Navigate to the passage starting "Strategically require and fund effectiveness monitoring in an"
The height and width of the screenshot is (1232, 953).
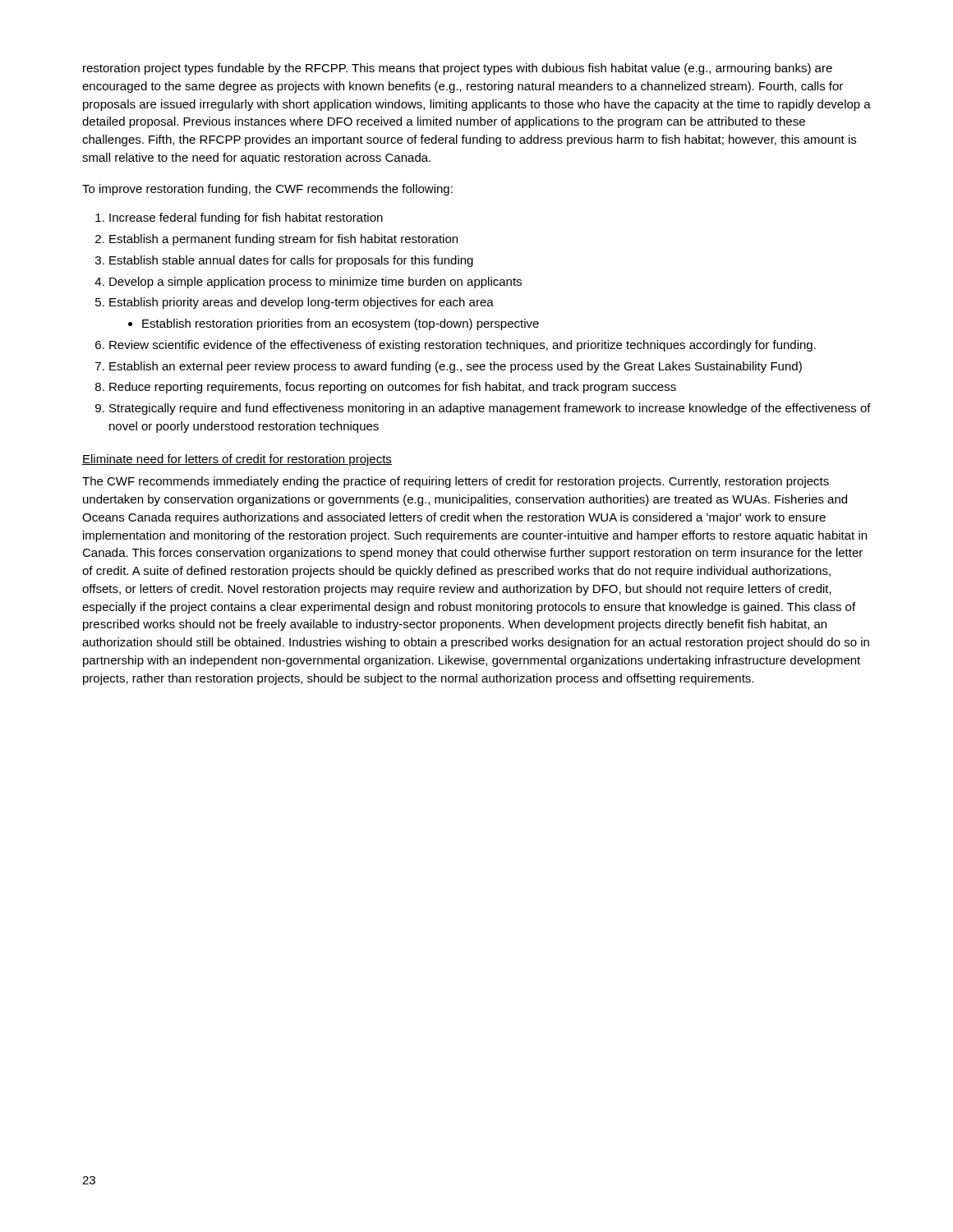[490, 417]
